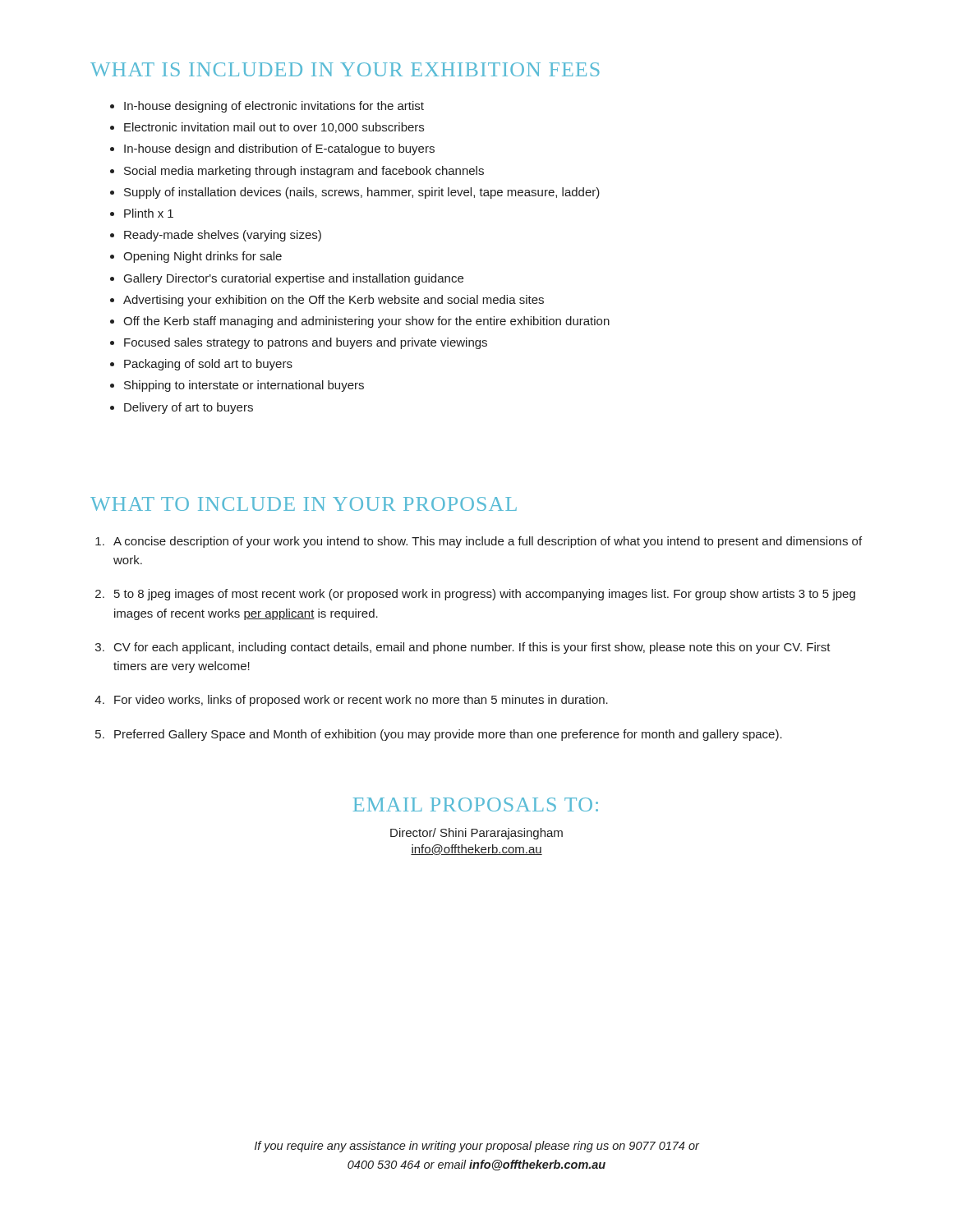The width and height of the screenshot is (953, 1232).
Task: Where does it say "EMAIL PROPOSALS TO:"?
Action: [x=476, y=804]
